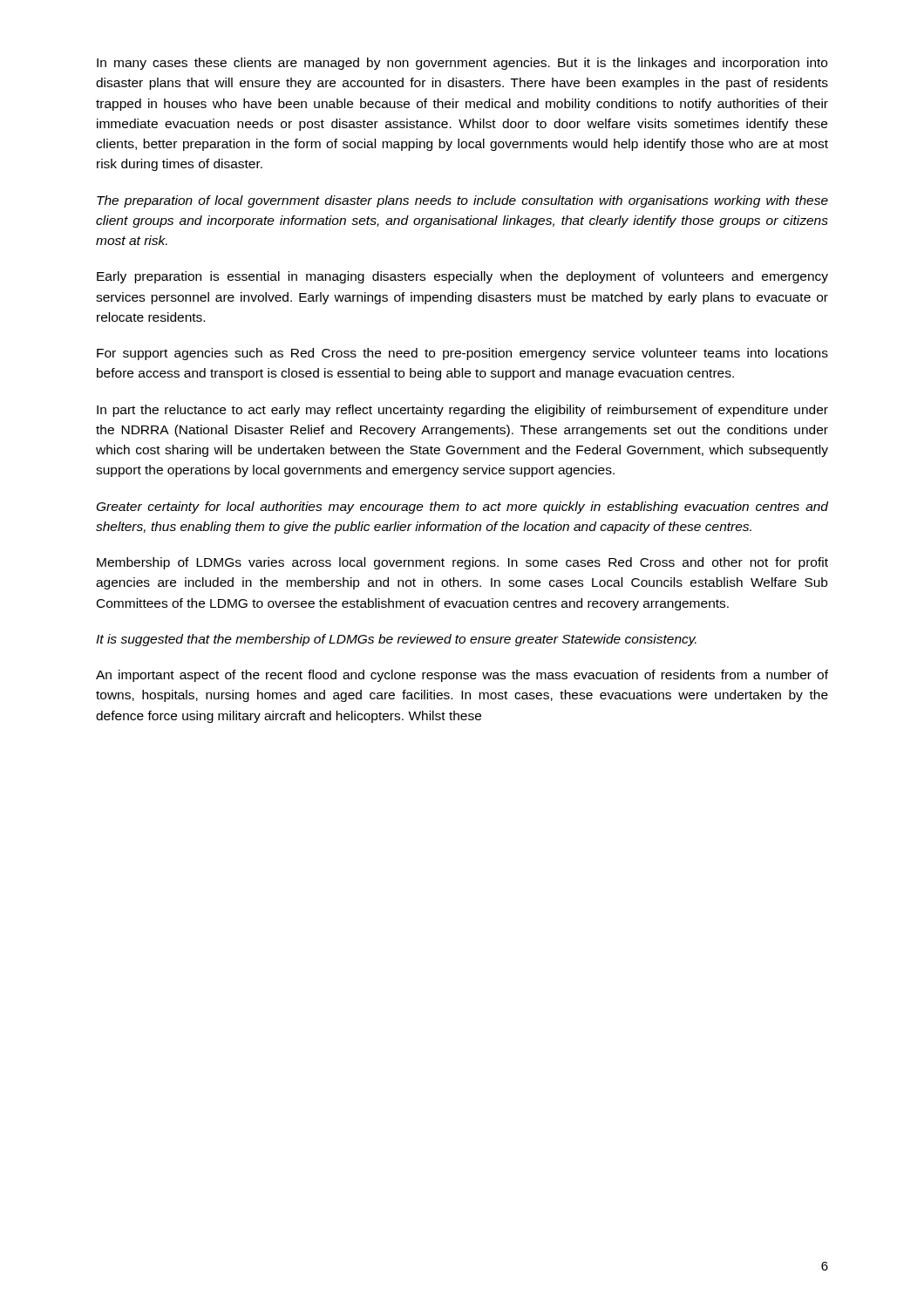Where is the passage that starts "Membership of LDMGs"?
Image resolution: width=924 pixels, height=1308 pixels.
click(462, 582)
